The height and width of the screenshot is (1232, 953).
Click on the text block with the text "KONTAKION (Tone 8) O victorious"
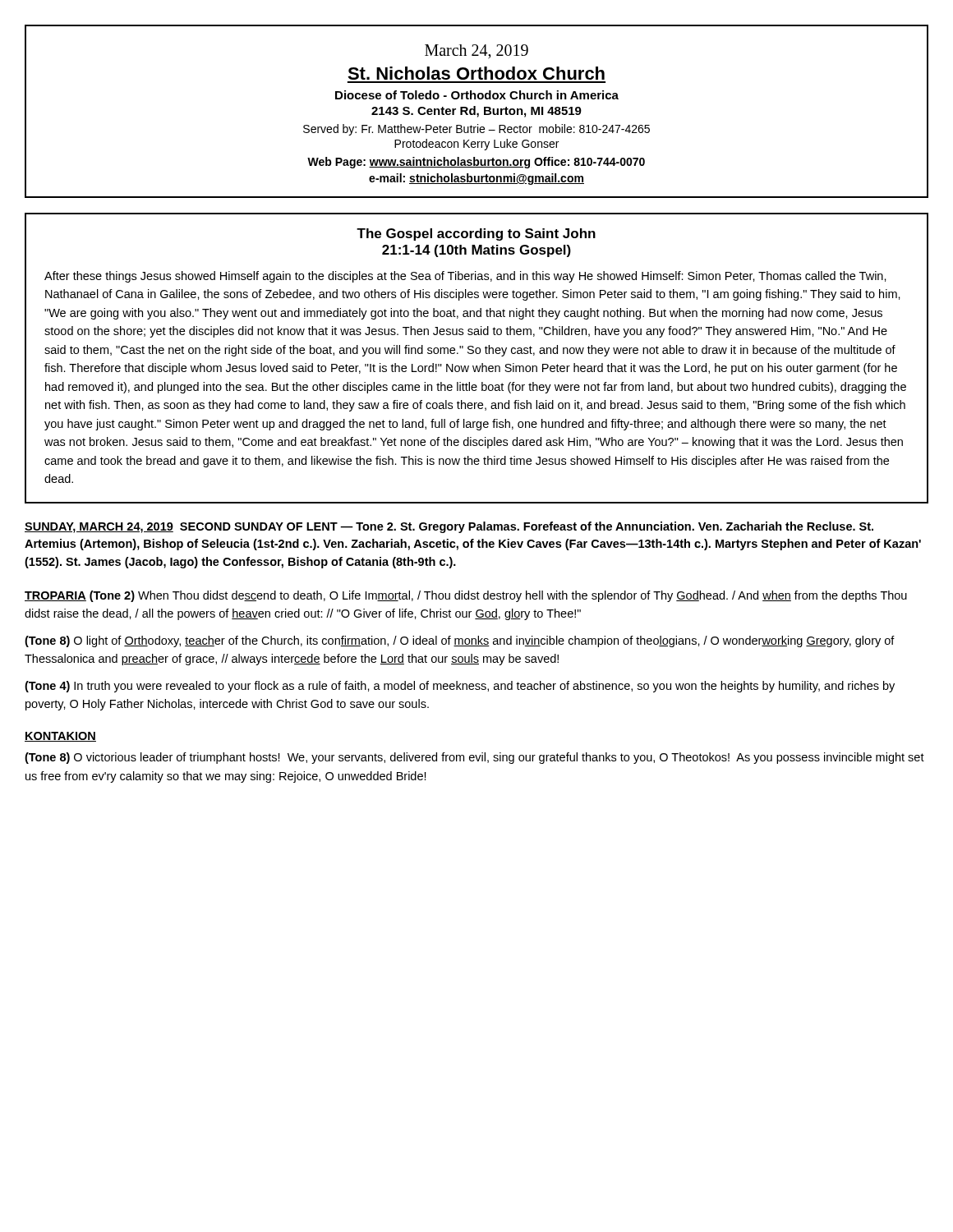[476, 756]
